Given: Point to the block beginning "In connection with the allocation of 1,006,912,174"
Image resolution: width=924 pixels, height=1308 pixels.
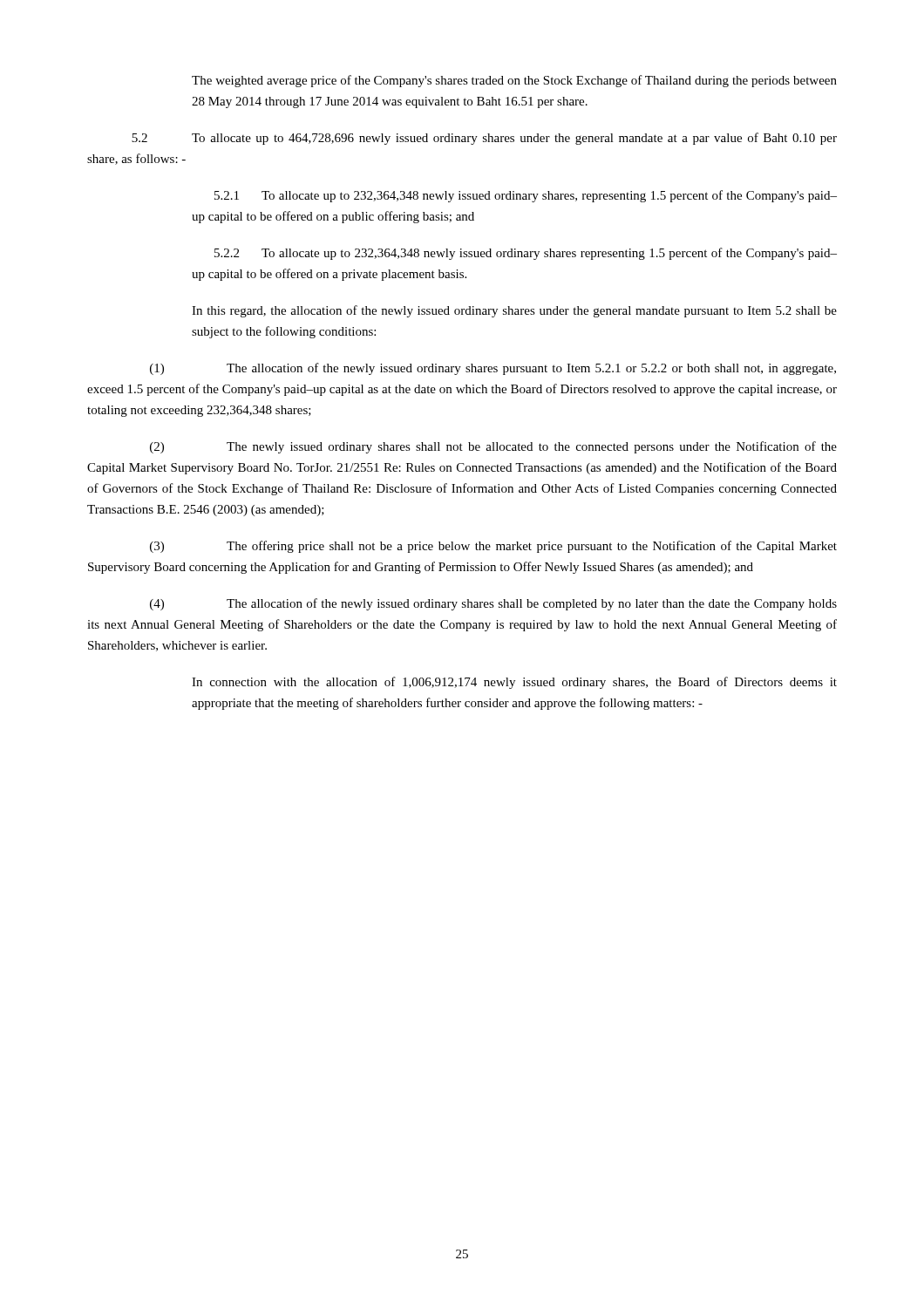Looking at the screenshot, I should coord(514,692).
